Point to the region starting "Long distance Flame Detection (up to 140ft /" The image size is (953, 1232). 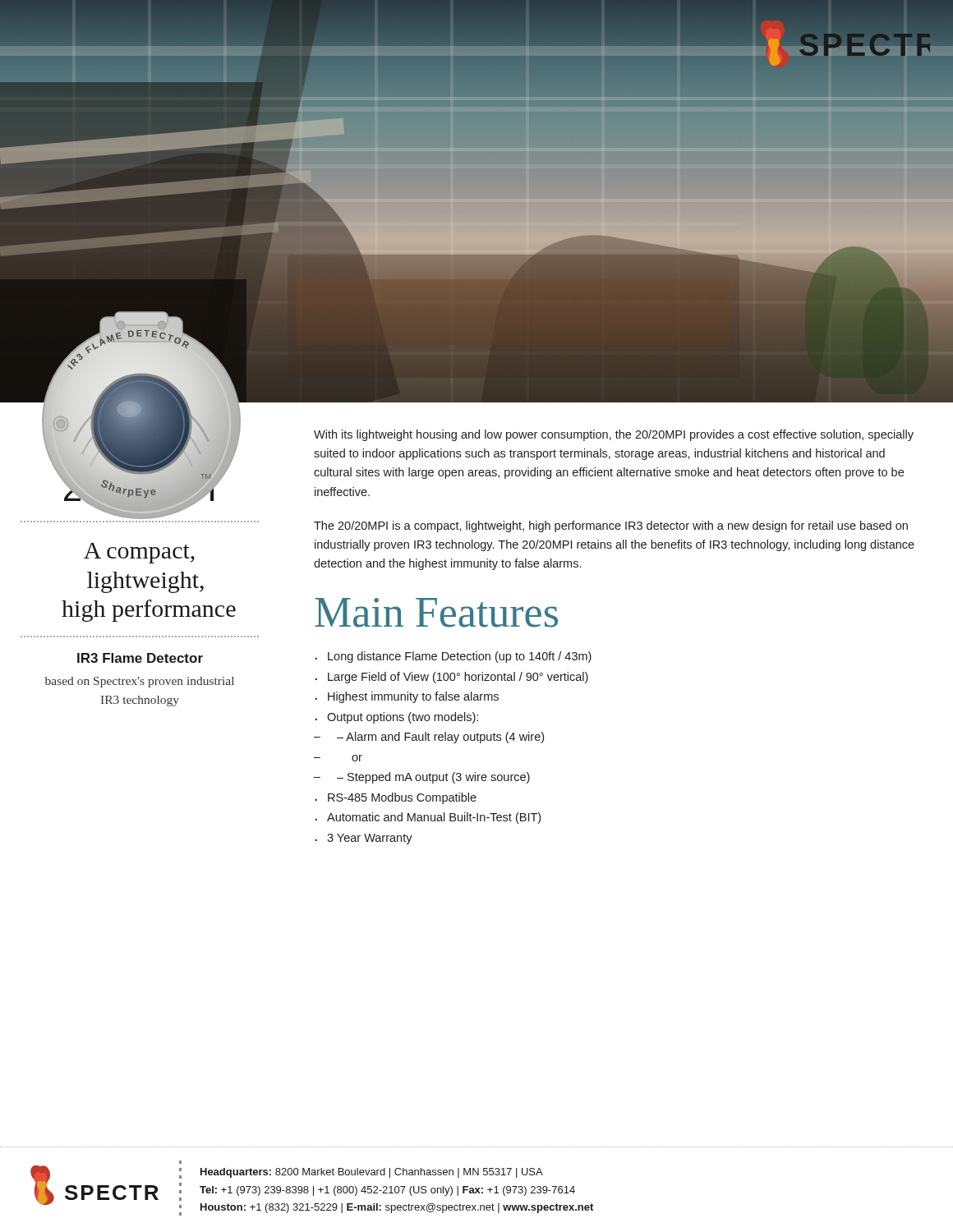coord(453,657)
